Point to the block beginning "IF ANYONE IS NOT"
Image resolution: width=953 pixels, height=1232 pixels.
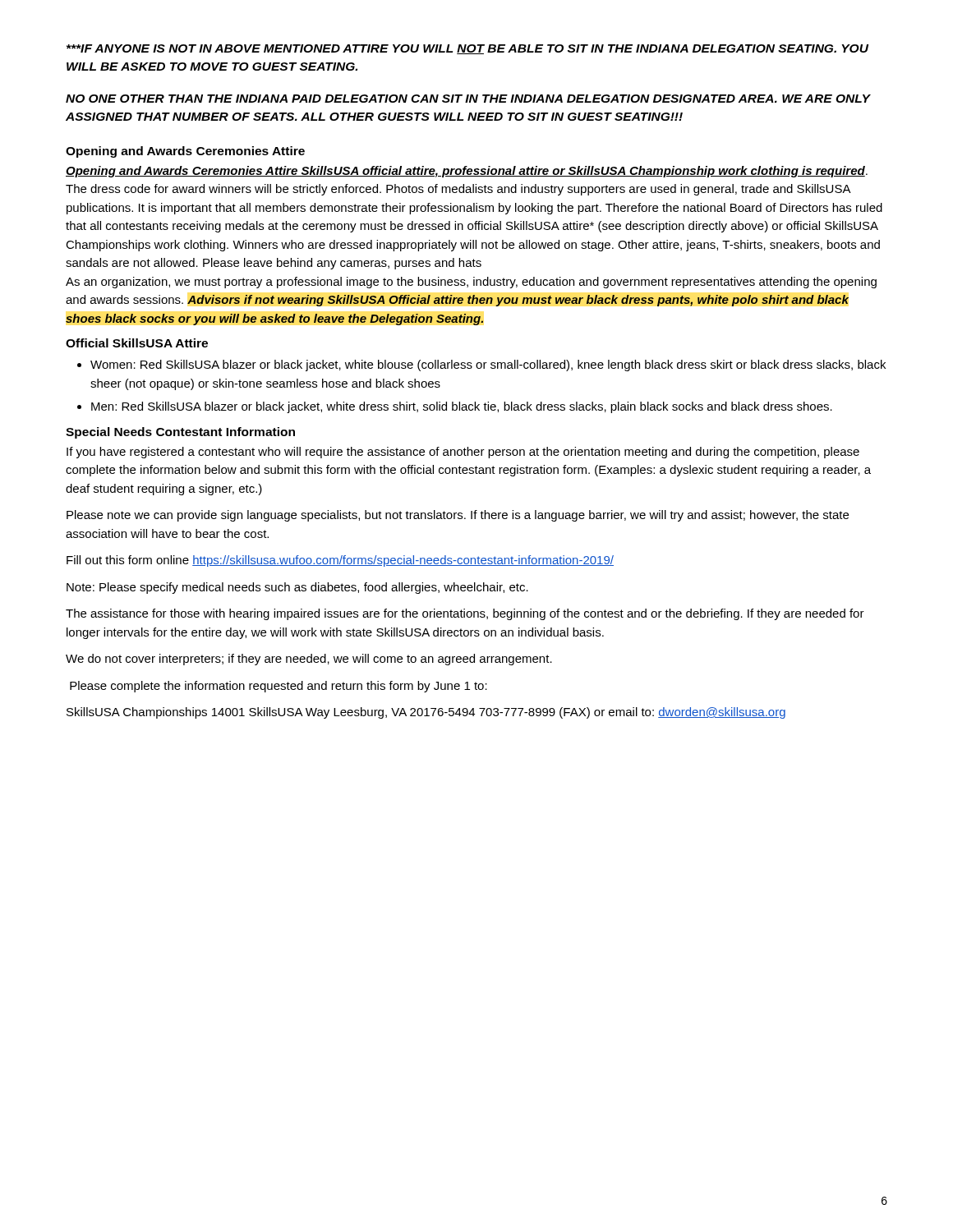[x=467, y=57]
